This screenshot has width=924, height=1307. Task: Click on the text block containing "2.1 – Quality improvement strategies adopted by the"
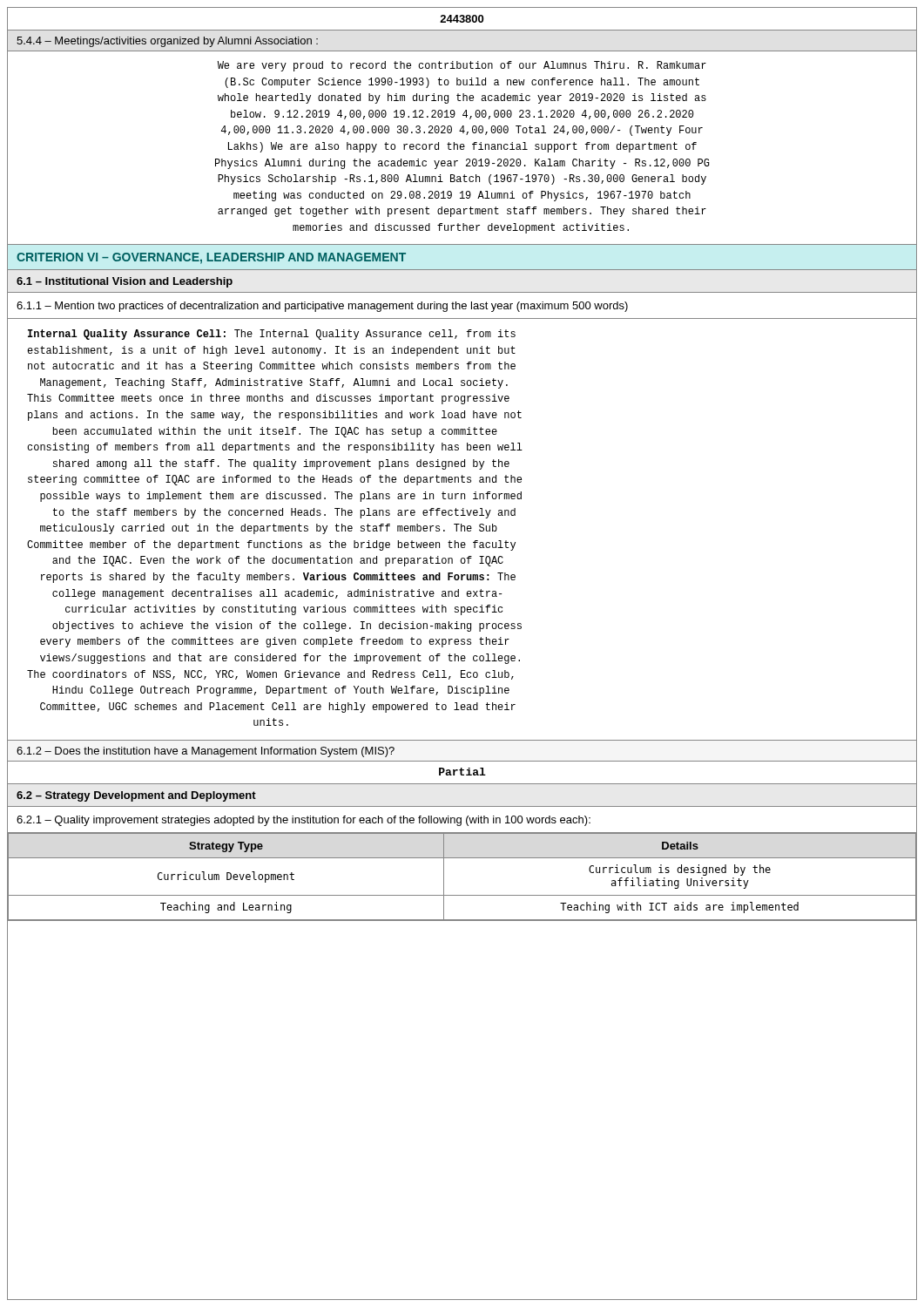coord(304,819)
